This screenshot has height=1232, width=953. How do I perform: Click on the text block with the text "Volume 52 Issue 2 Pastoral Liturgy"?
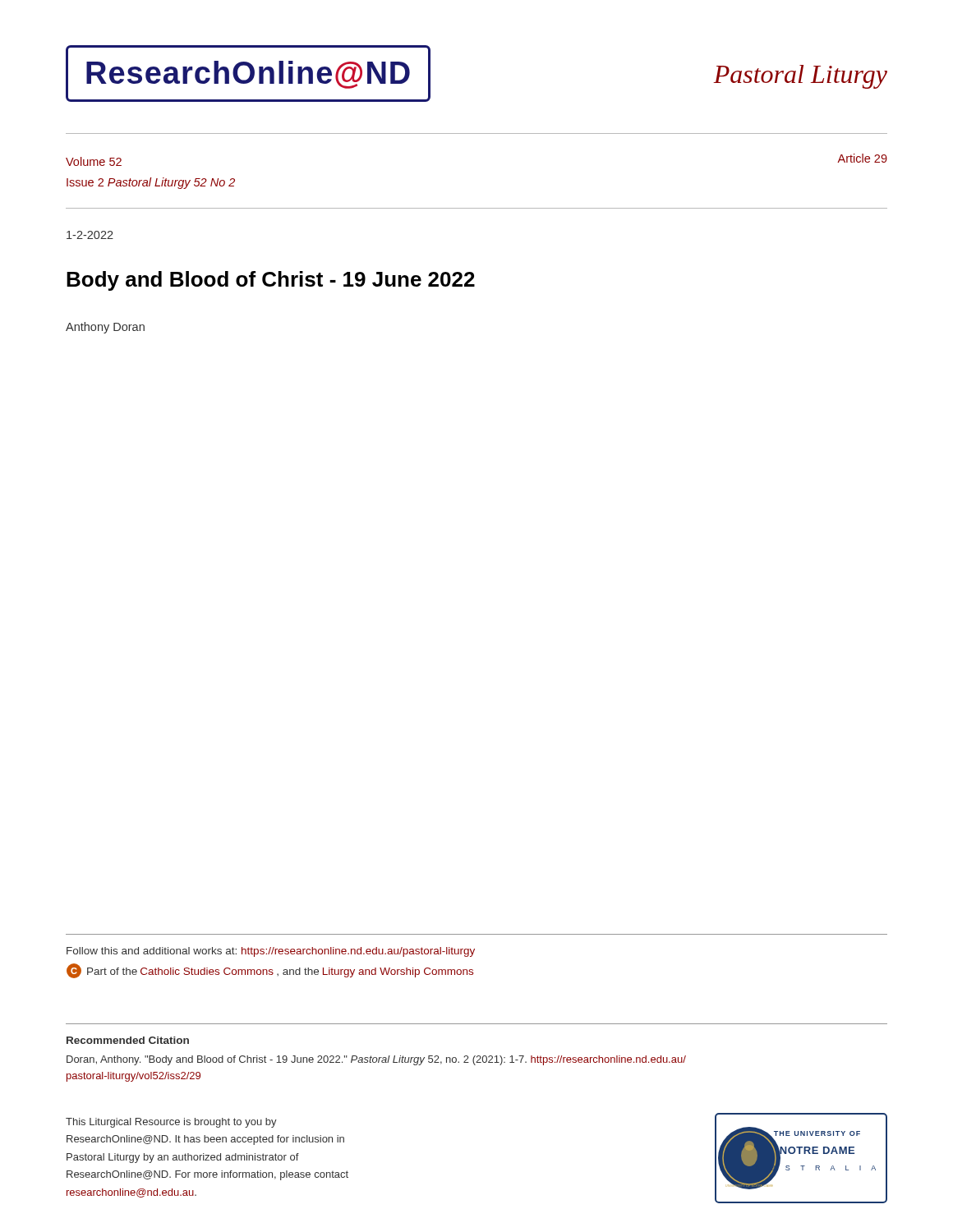click(150, 172)
